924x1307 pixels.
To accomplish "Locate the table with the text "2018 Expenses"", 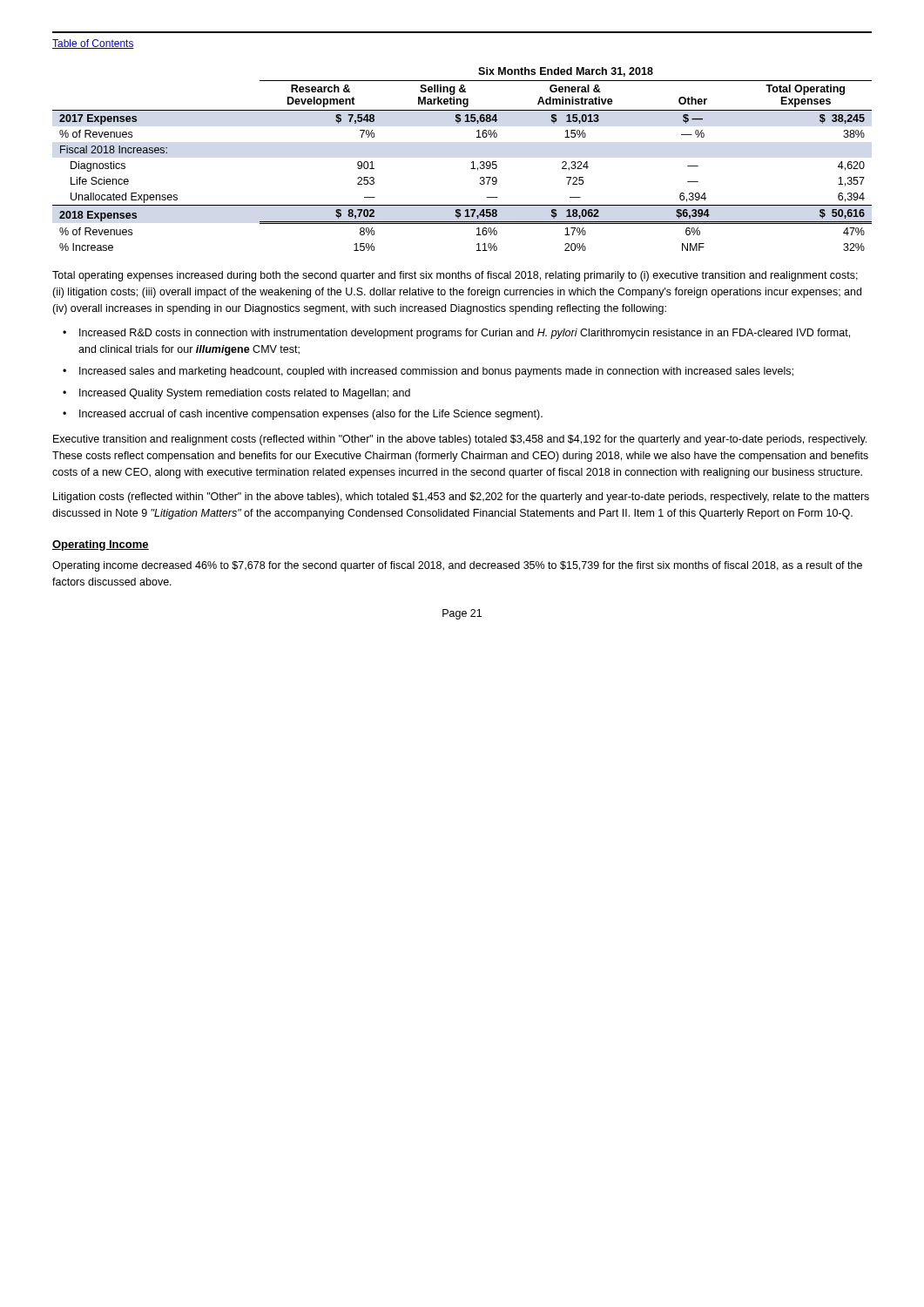I will [462, 159].
